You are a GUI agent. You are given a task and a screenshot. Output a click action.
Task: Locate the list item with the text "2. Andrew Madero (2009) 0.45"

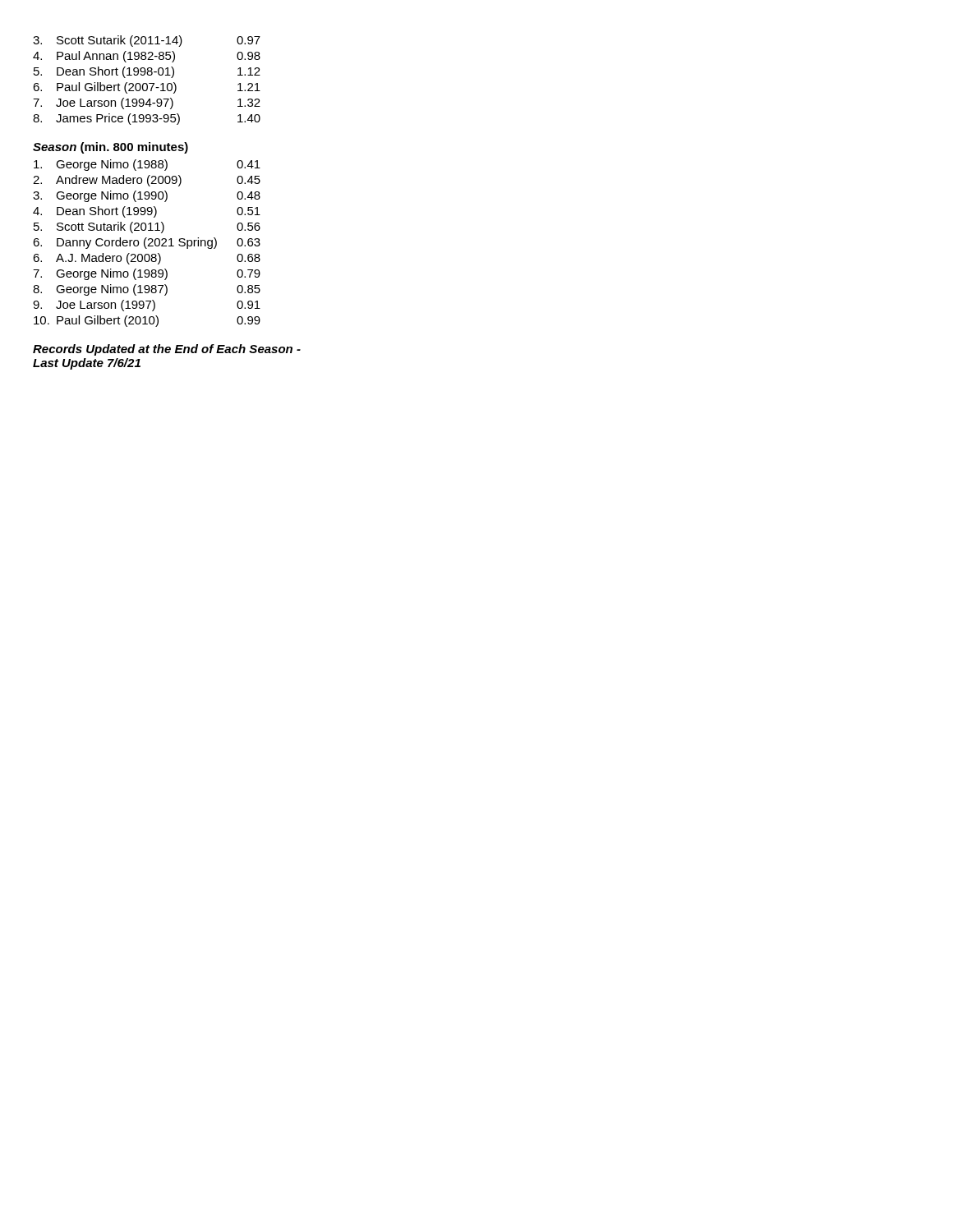tap(147, 179)
